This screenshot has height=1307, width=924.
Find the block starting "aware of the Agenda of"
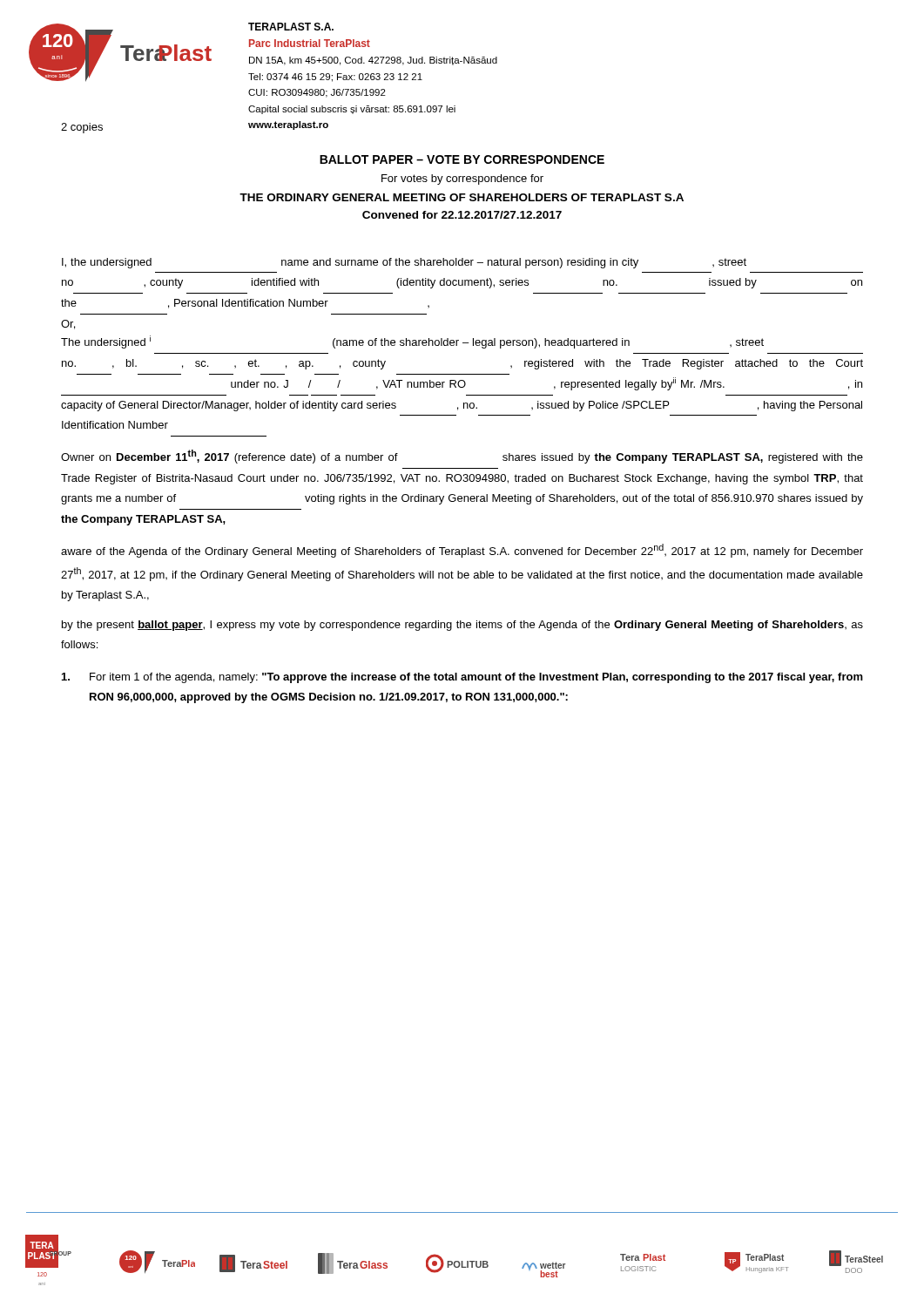coord(462,572)
